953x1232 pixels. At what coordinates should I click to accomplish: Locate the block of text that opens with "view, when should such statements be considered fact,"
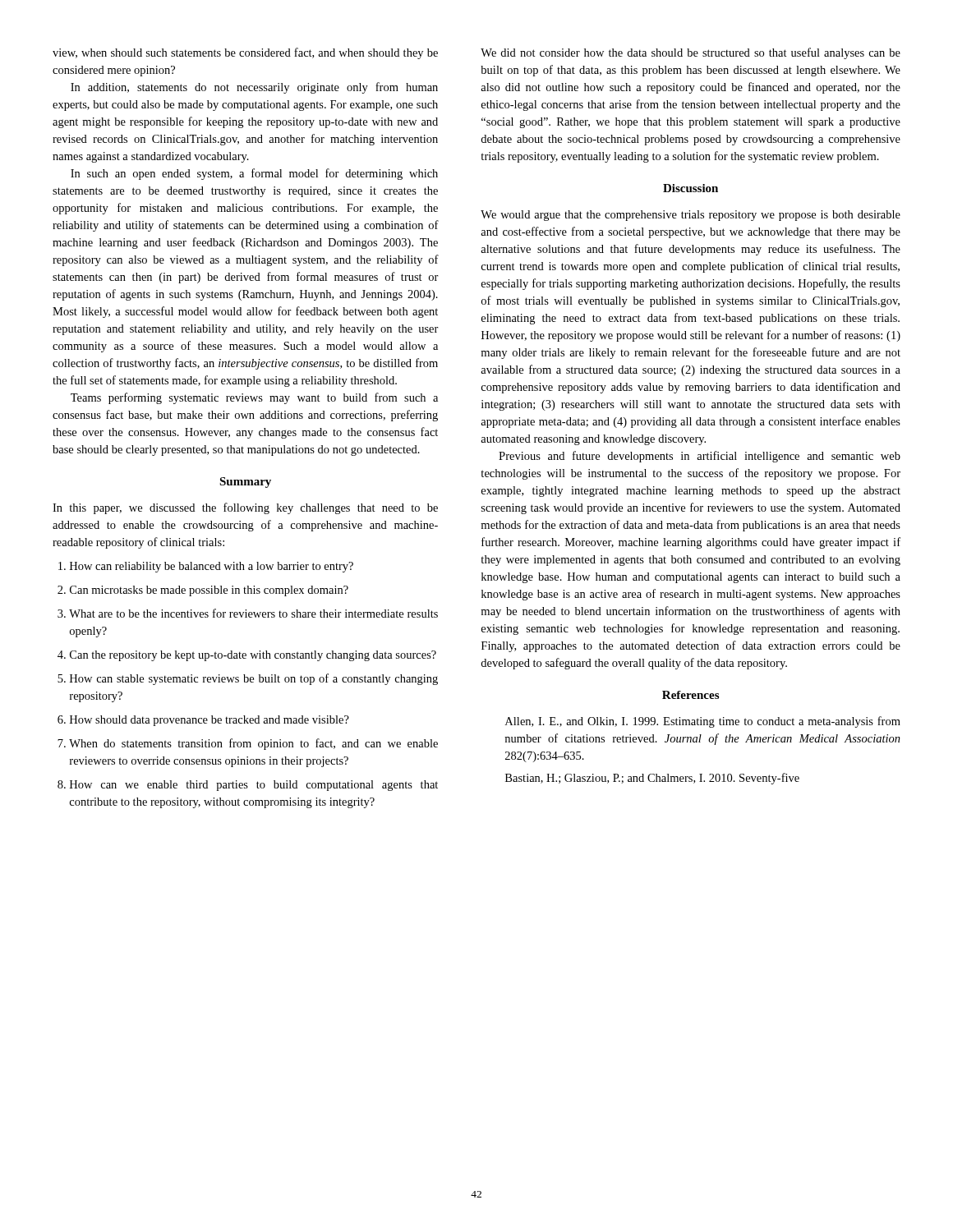(245, 251)
